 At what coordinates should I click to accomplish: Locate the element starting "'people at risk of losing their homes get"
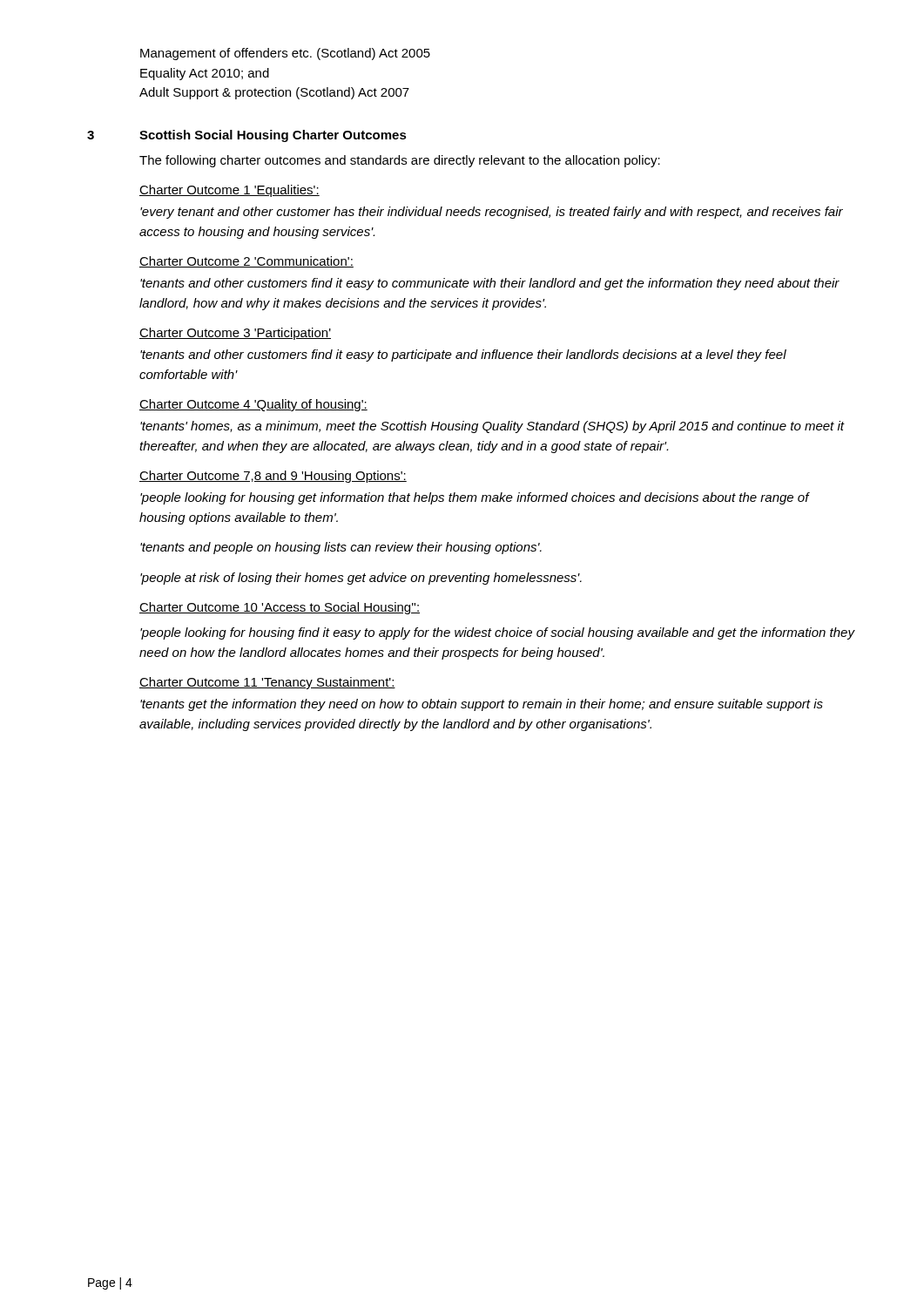pyautogui.click(x=361, y=577)
